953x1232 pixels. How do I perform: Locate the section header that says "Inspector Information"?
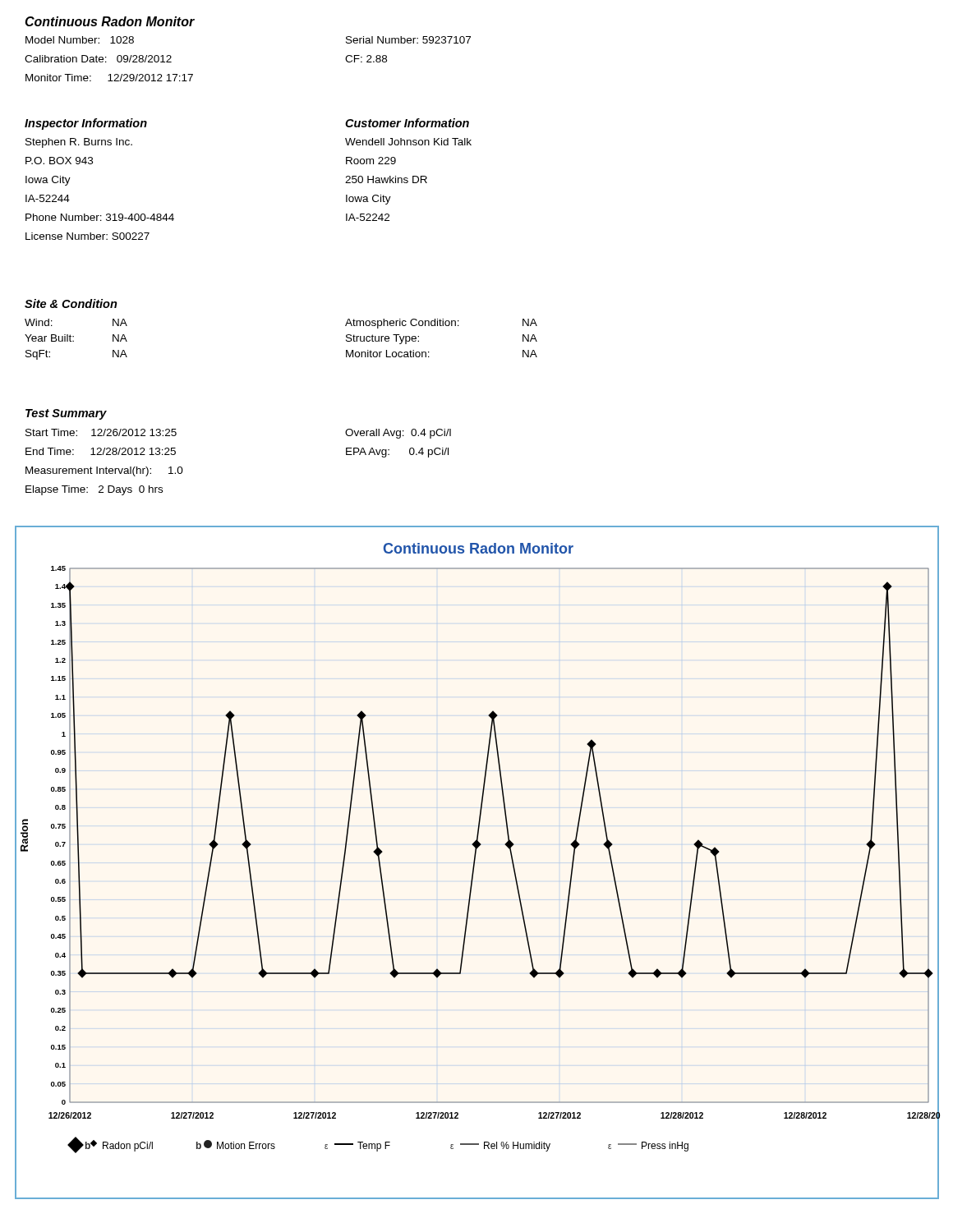[x=86, y=123]
